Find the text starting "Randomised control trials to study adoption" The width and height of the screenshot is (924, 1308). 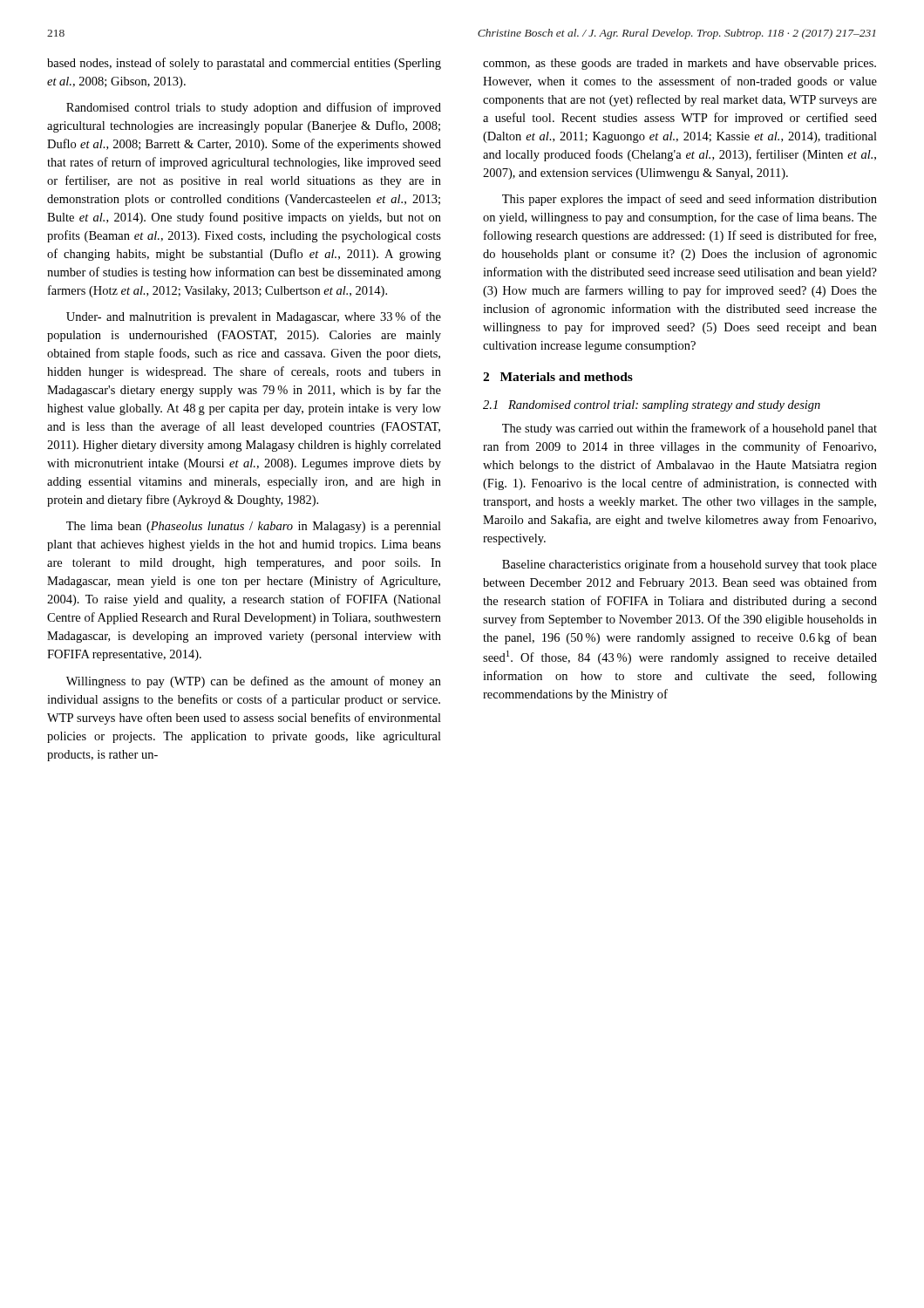click(244, 199)
